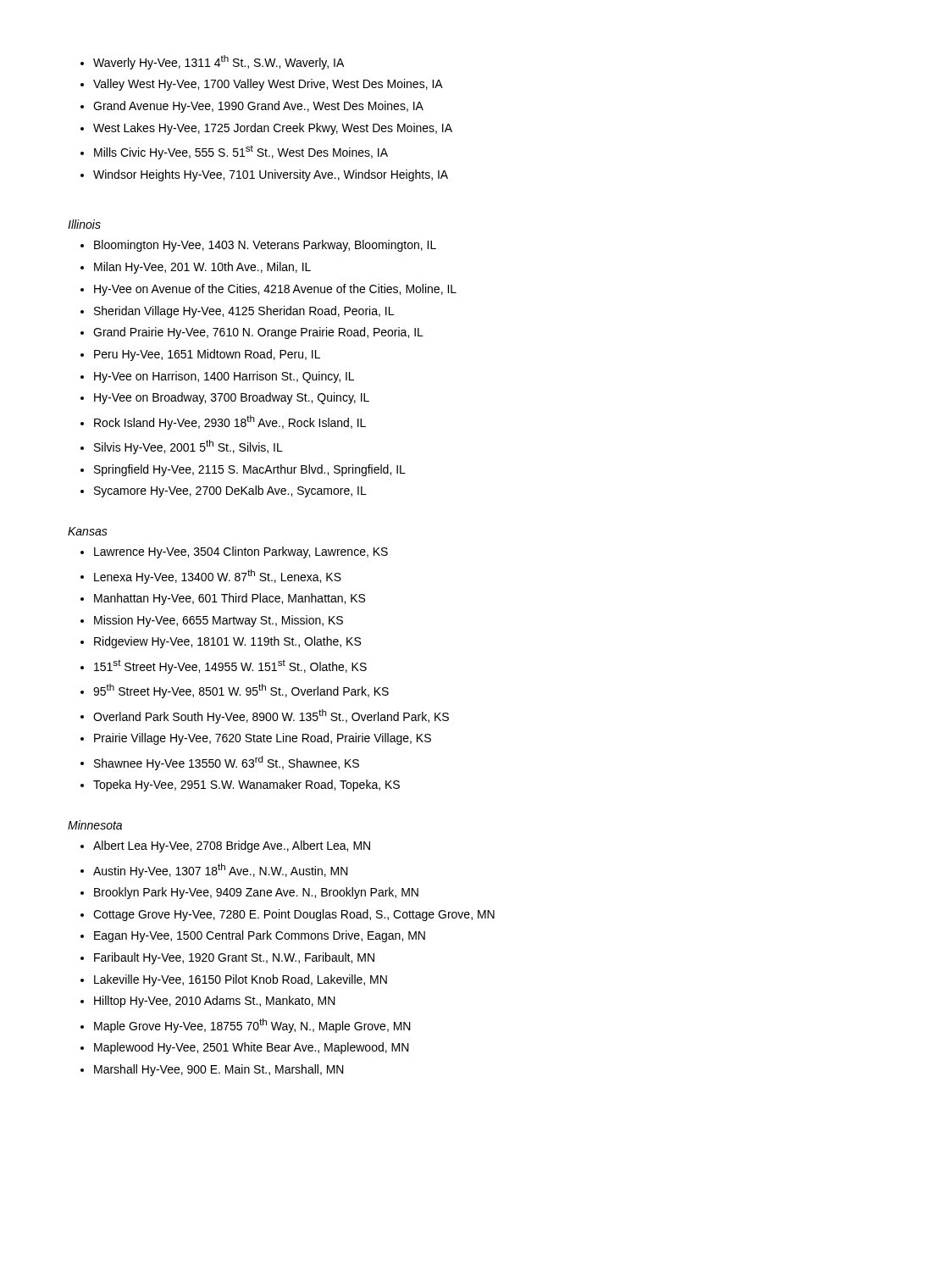Navigate to the element starting "Shawnee Hy-Vee 13550 W. 63rd St., Shawnee, KS"
This screenshot has height=1271, width=952.
[x=227, y=763]
